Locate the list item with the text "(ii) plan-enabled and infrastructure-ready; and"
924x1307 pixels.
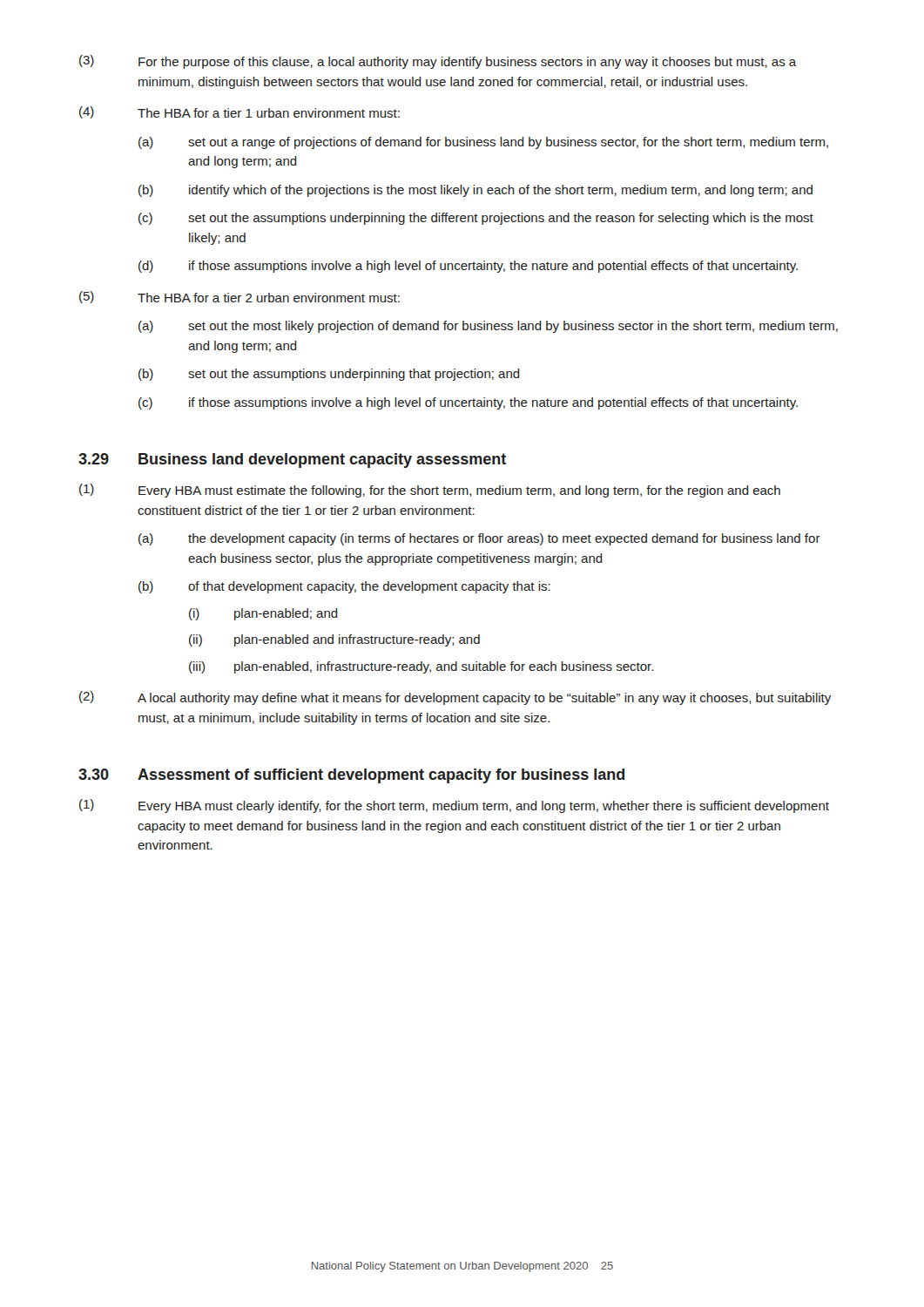(x=334, y=640)
